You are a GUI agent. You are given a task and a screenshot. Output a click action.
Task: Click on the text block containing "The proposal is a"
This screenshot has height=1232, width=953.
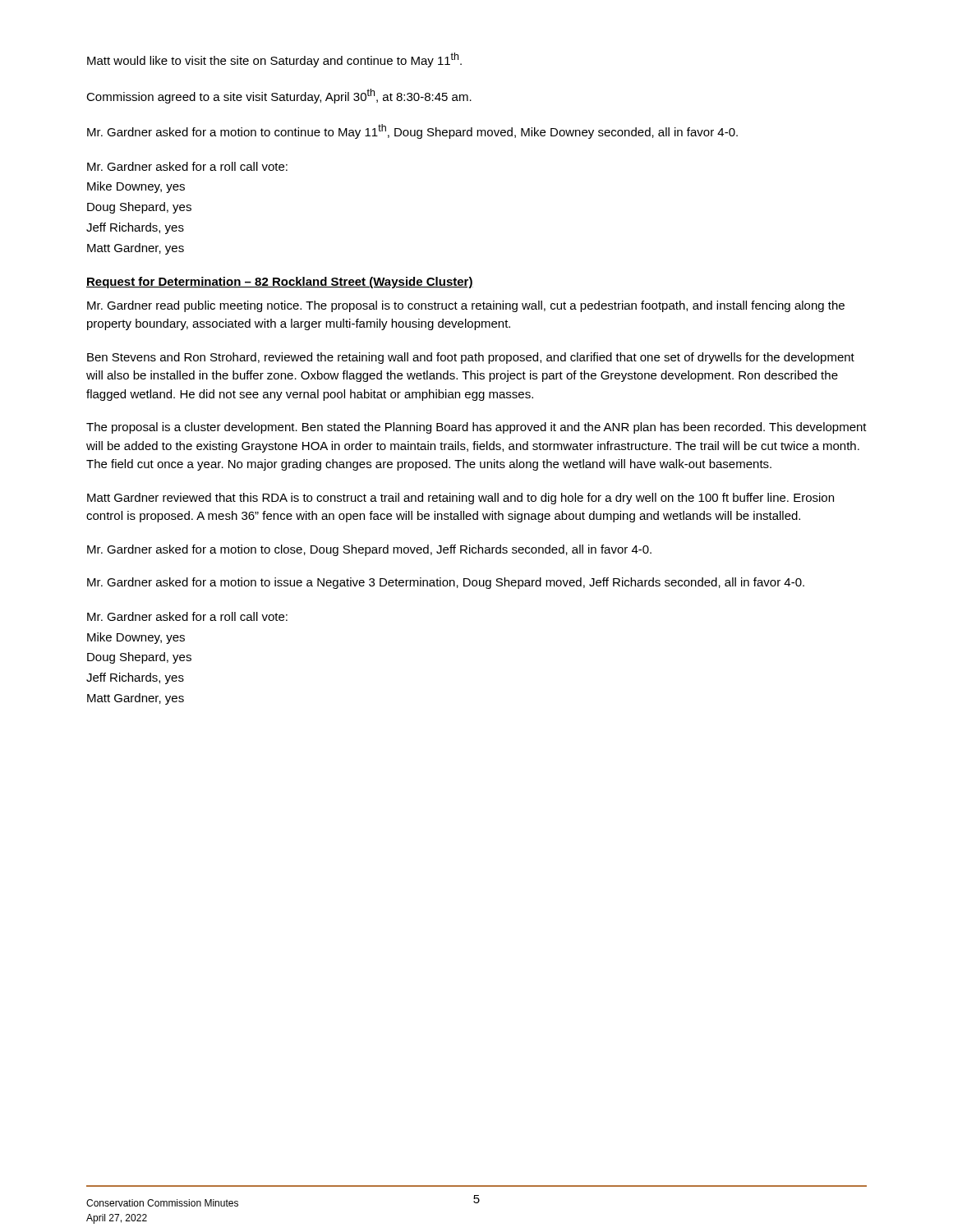coord(476,445)
